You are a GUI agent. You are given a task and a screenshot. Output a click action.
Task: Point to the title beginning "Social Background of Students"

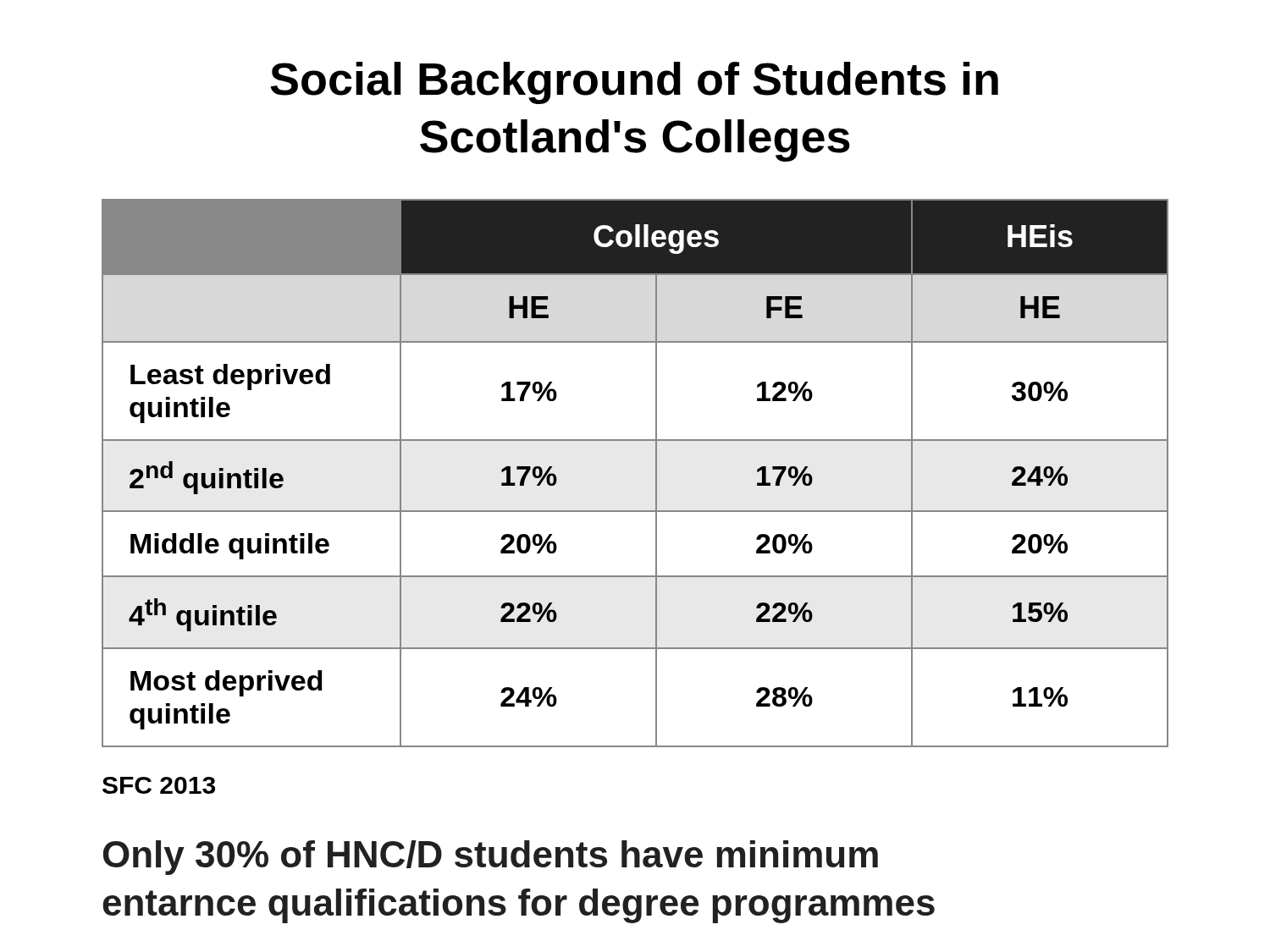click(635, 108)
